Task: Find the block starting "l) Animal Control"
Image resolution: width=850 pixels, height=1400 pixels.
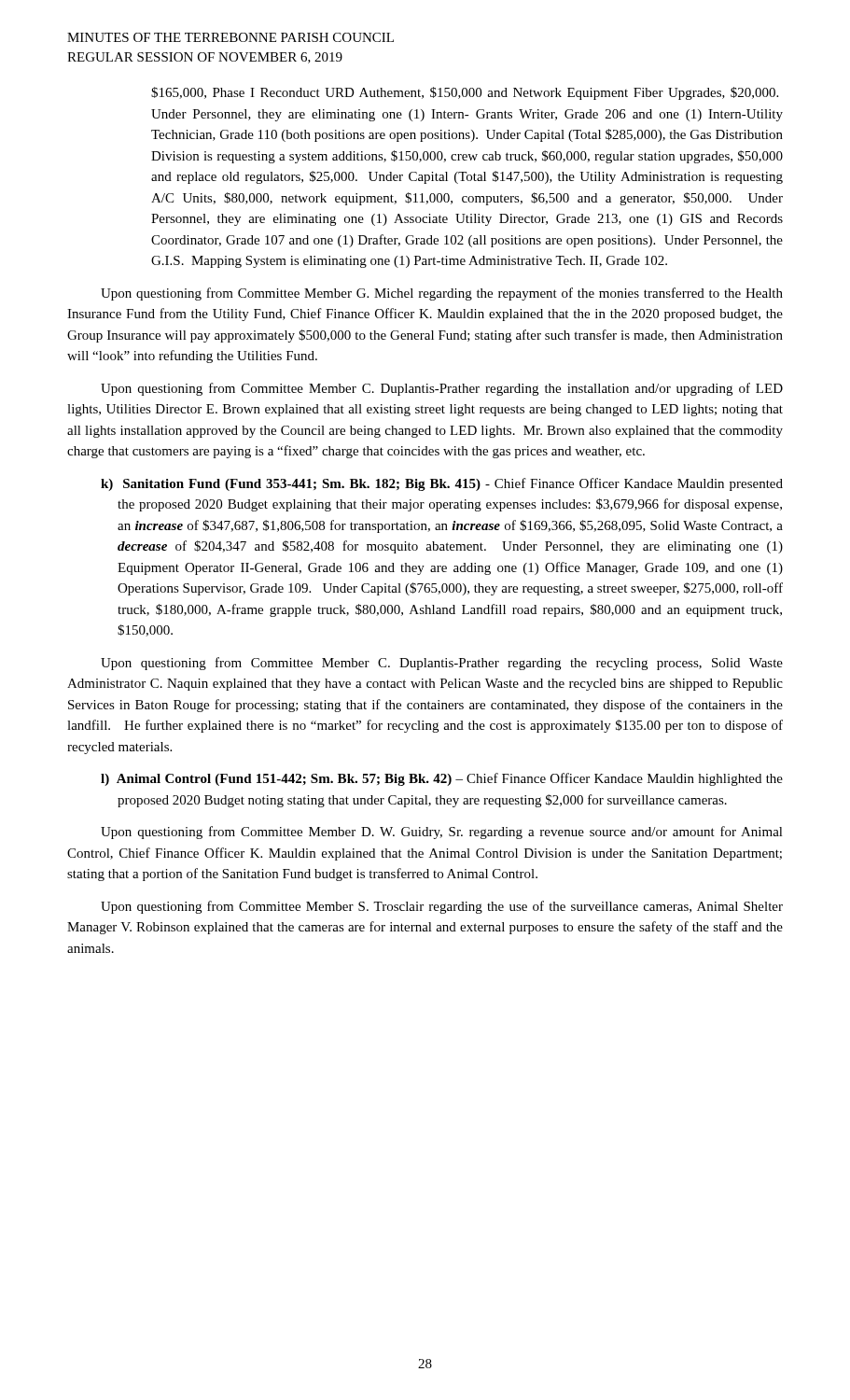Action: 442,789
